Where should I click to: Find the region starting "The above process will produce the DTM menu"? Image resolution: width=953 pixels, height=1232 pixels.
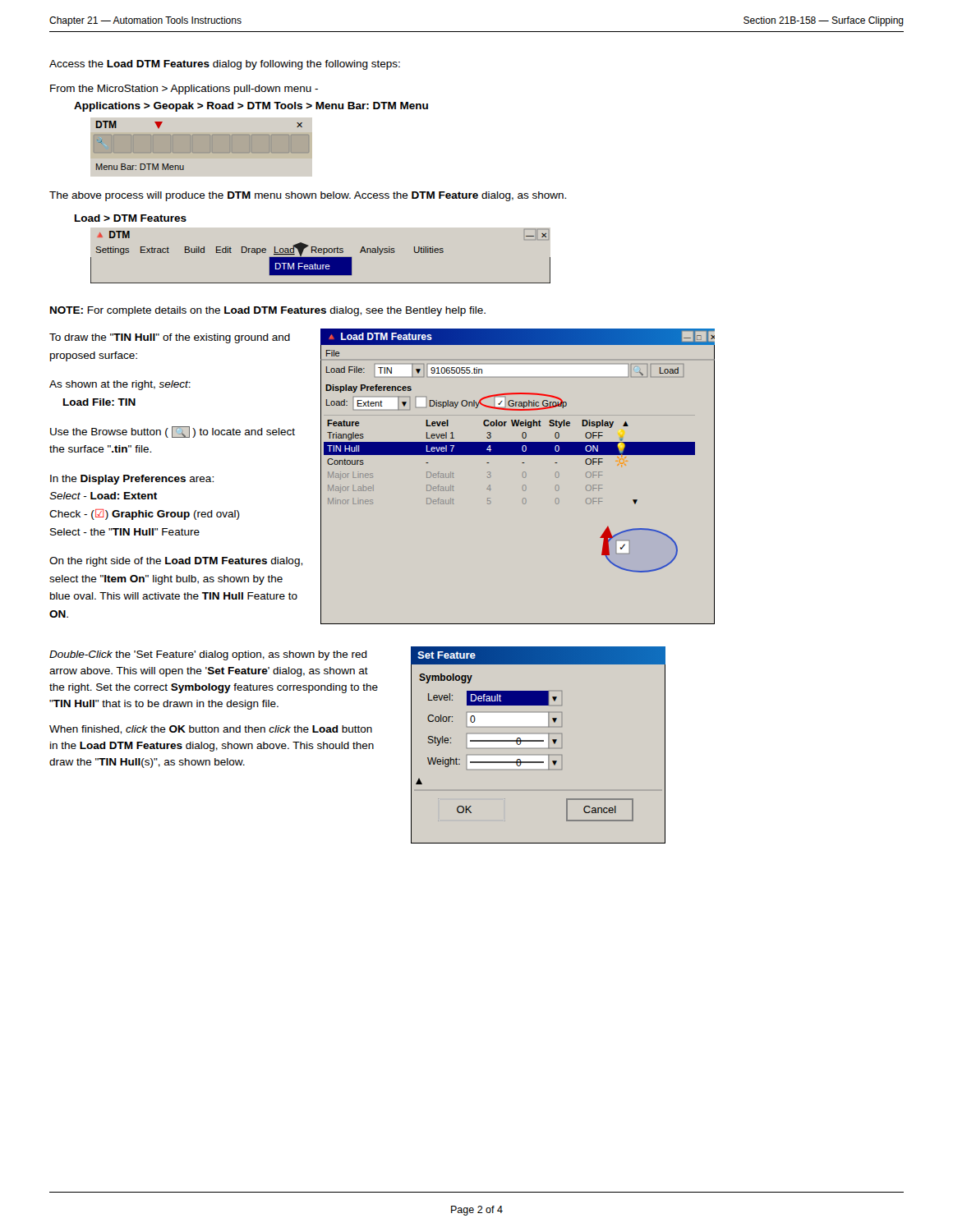point(308,195)
